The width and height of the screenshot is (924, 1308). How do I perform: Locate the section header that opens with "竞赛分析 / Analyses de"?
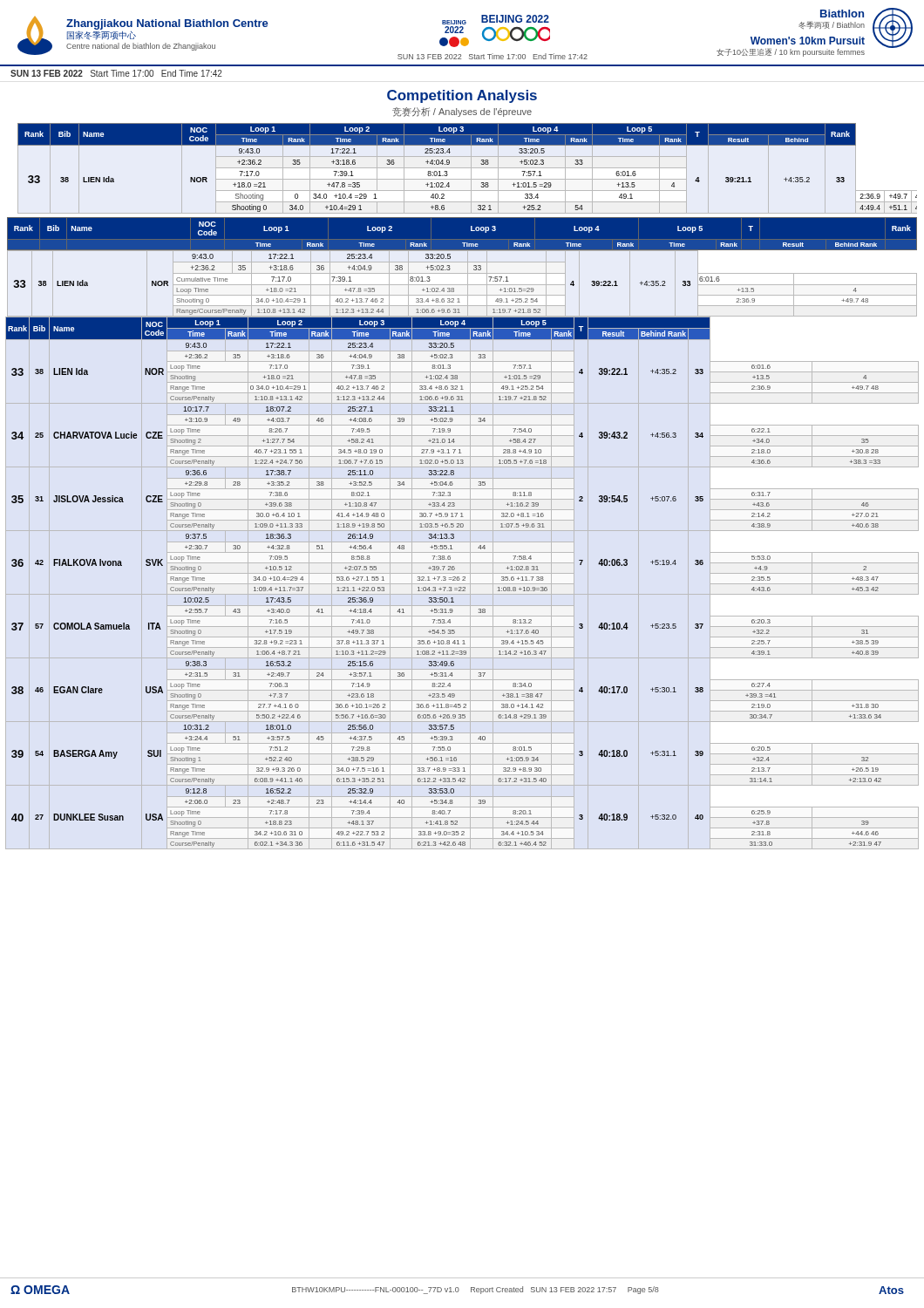click(x=462, y=112)
